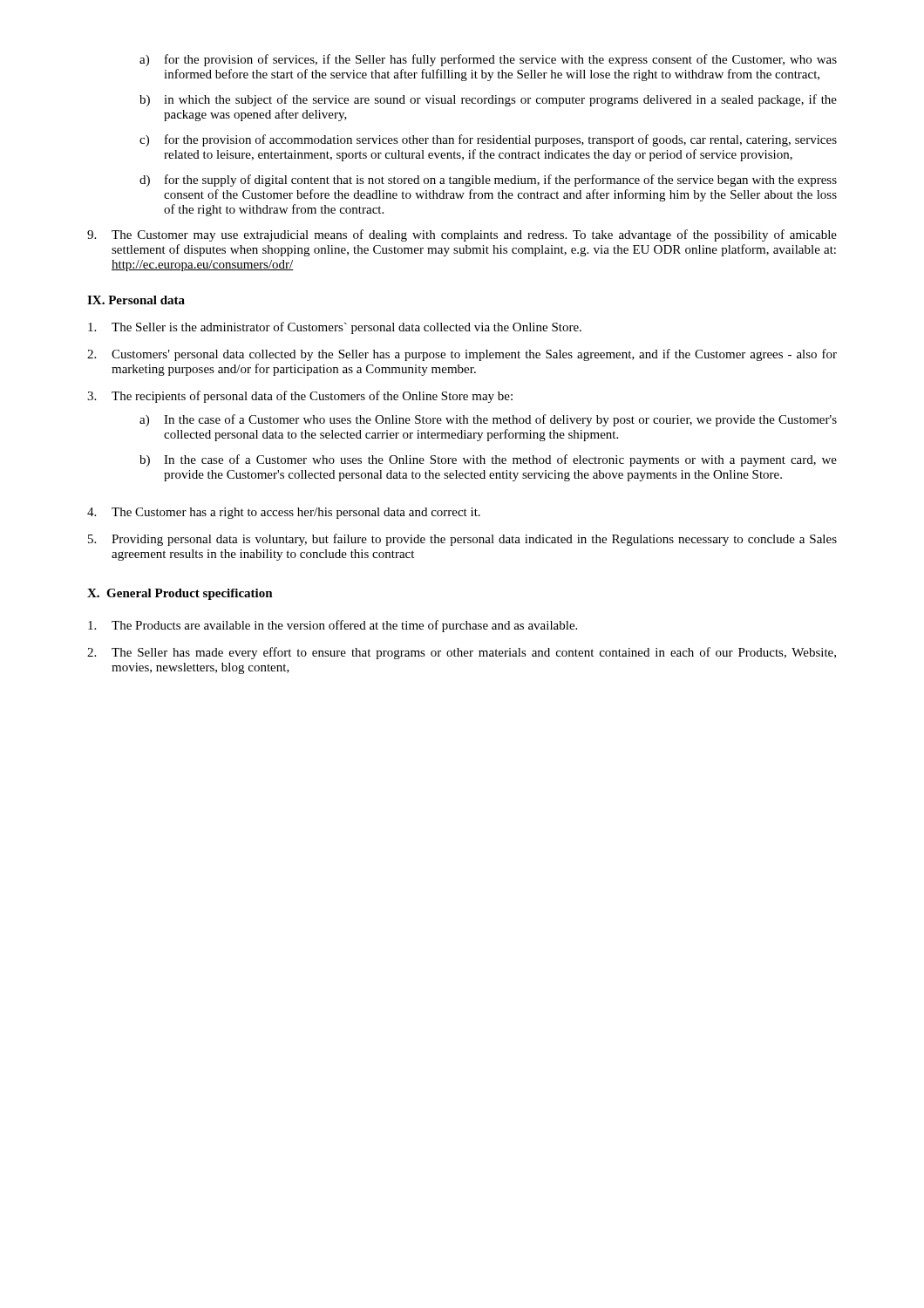Viewport: 924px width, 1308px height.
Task: Click on the list item containing "d) for the"
Action: click(488, 195)
